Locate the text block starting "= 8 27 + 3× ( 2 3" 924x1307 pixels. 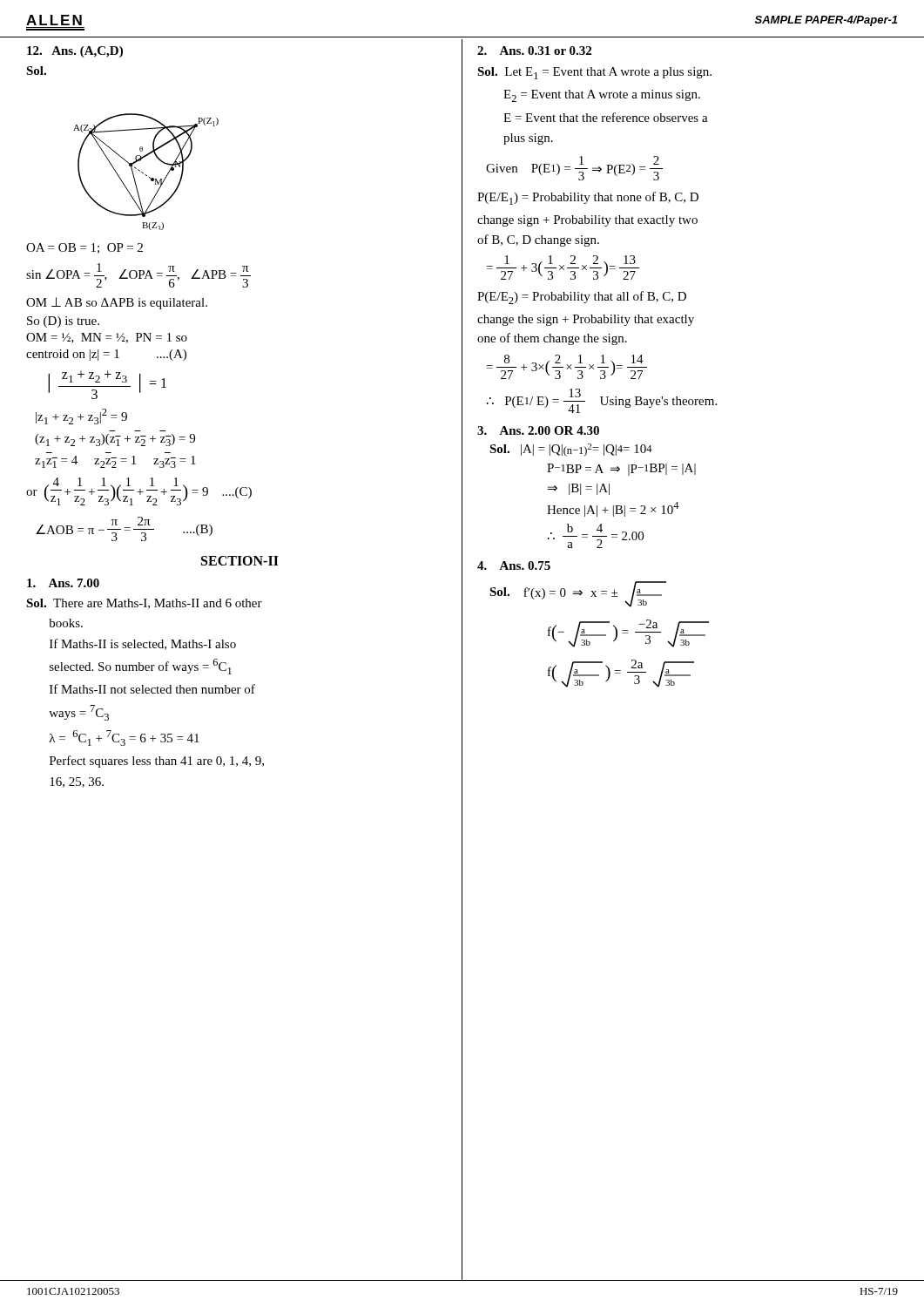tap(566, 367)
